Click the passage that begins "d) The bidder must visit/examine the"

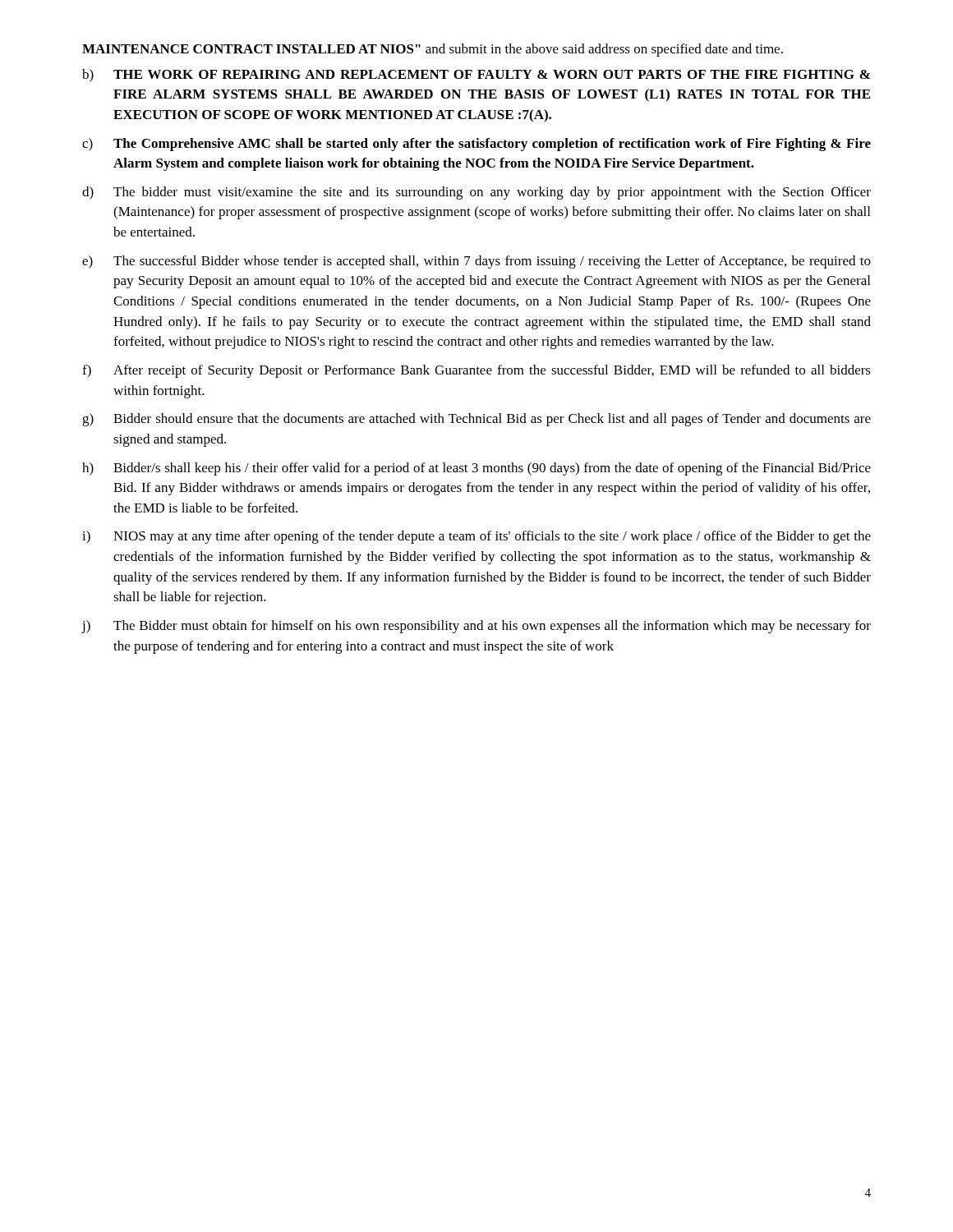pyautogui.click(x=476, y=213)
